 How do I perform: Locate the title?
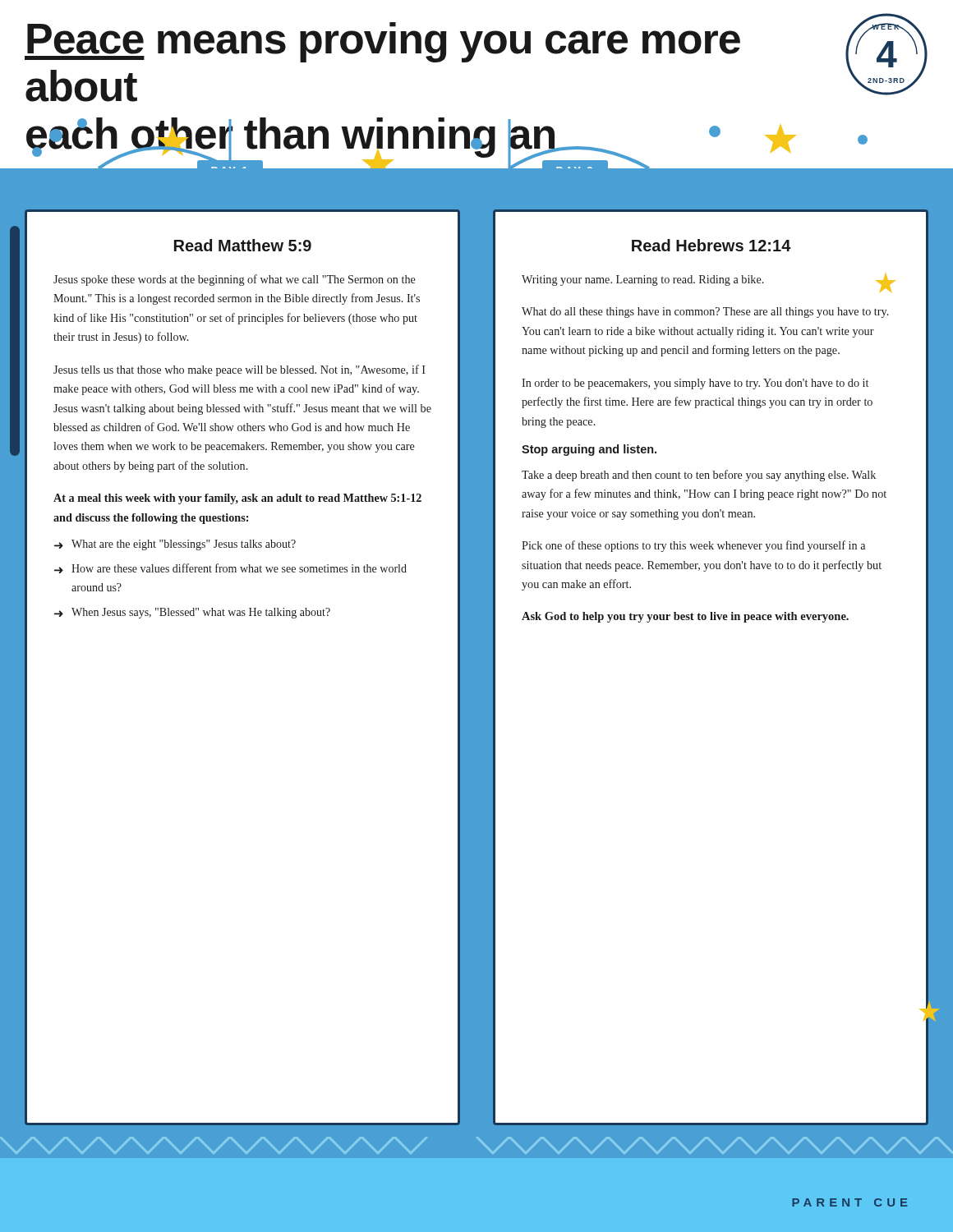(x=394, y=110)
